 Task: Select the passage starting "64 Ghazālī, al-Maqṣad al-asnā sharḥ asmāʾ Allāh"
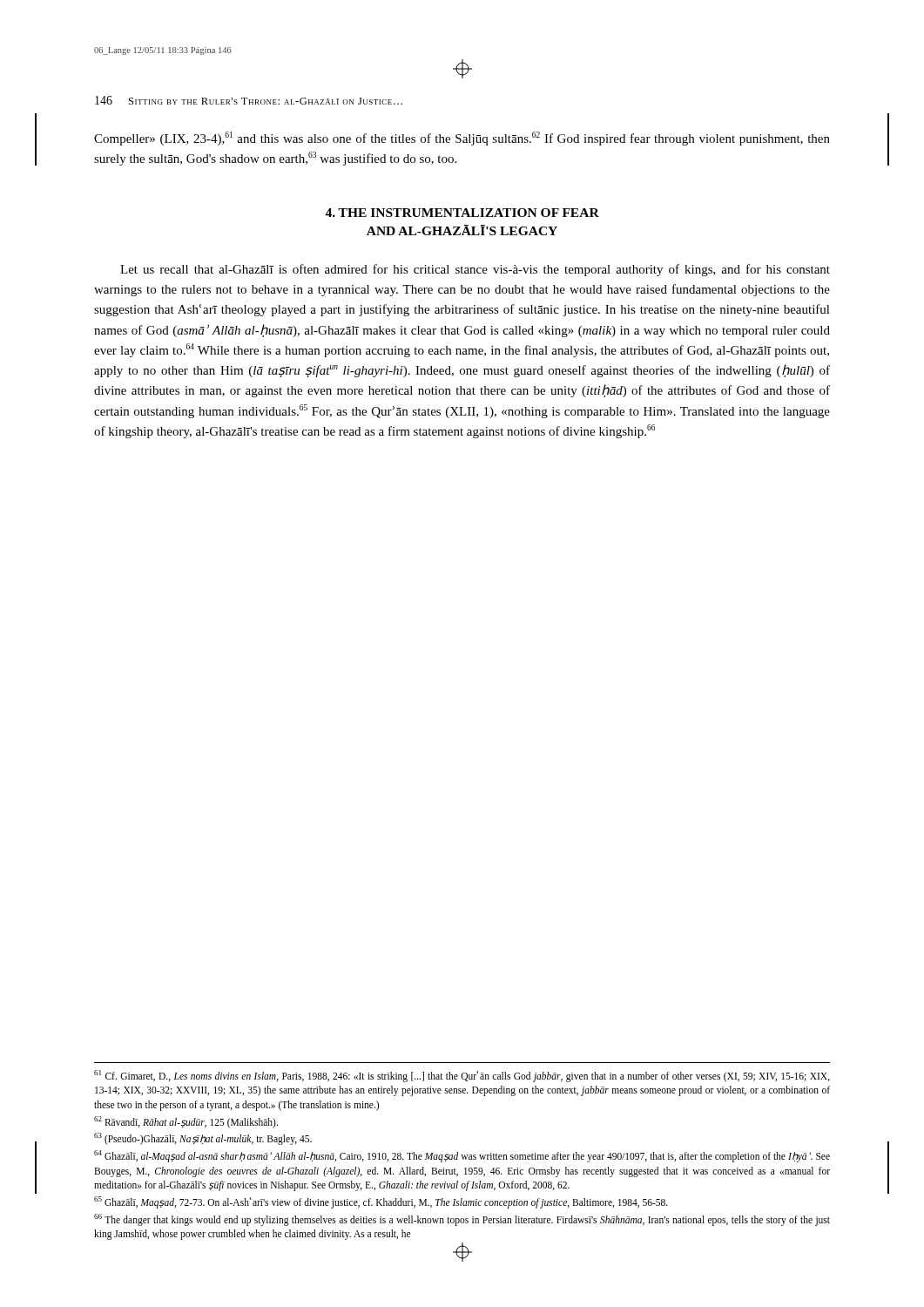pyautogui.click(x=462, y=1170)
